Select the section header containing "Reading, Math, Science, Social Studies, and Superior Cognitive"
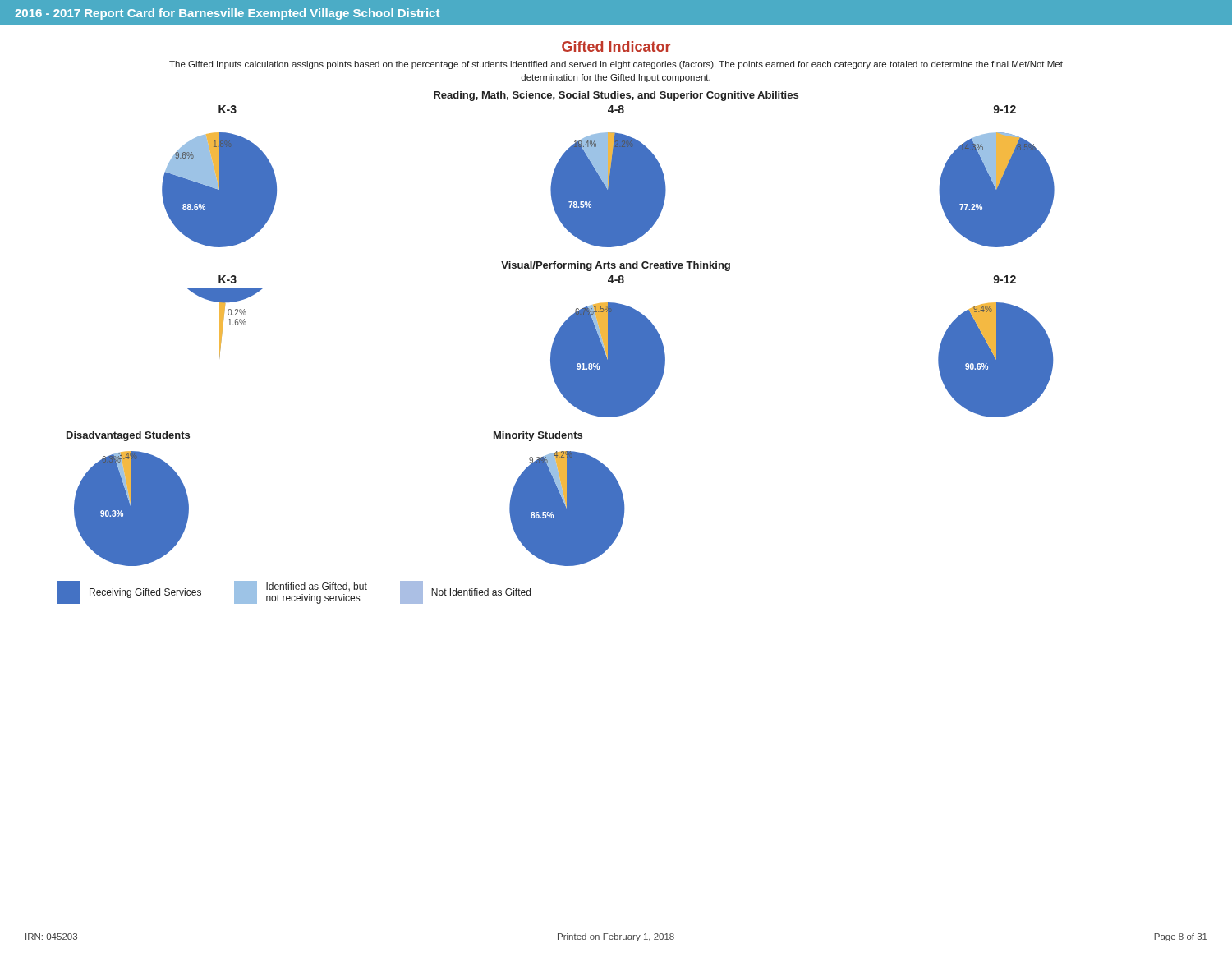Image resolution: width=1232 pixels, height=953 pixels. (616, 95)
